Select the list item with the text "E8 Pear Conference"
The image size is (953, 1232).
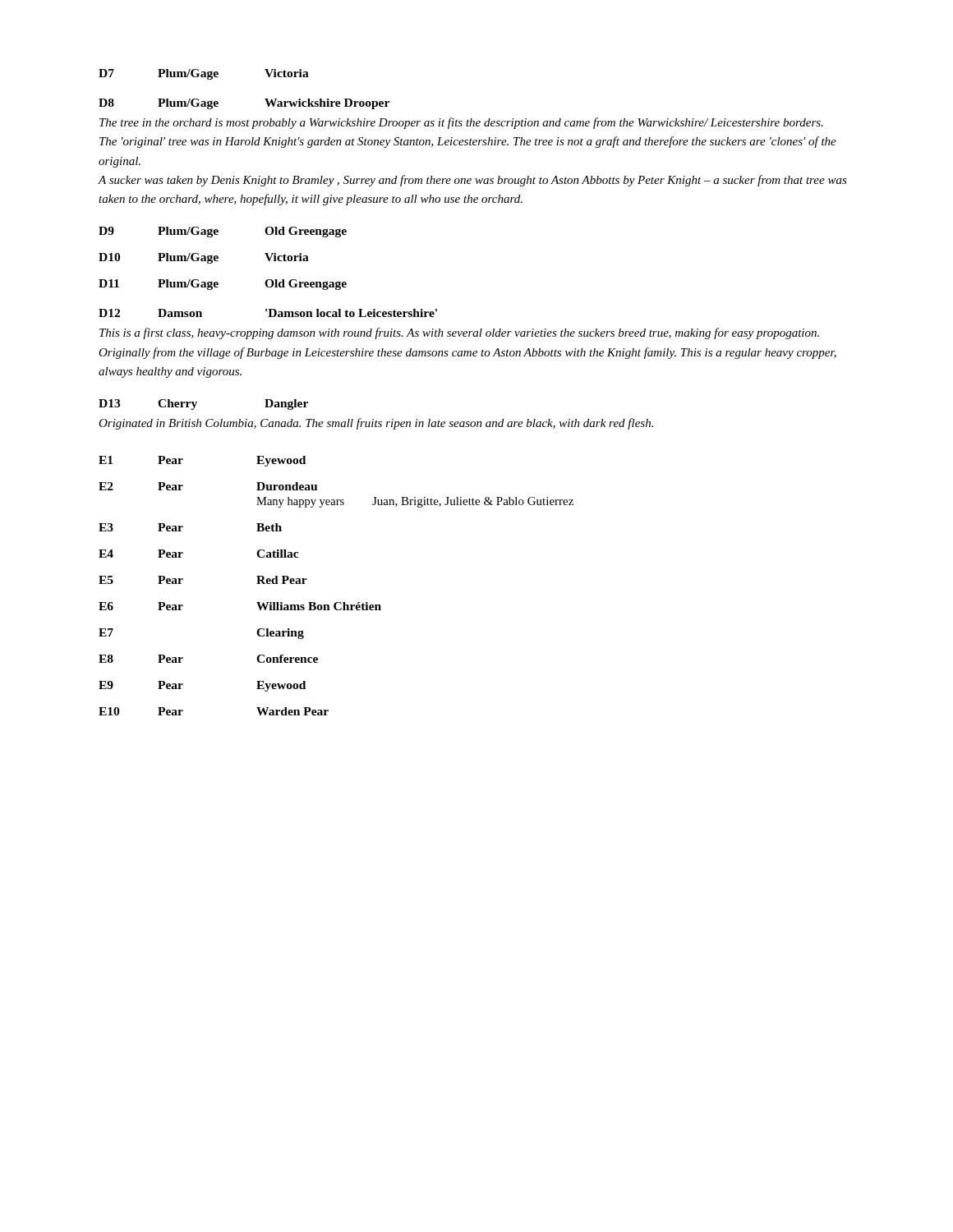[102, 659]
